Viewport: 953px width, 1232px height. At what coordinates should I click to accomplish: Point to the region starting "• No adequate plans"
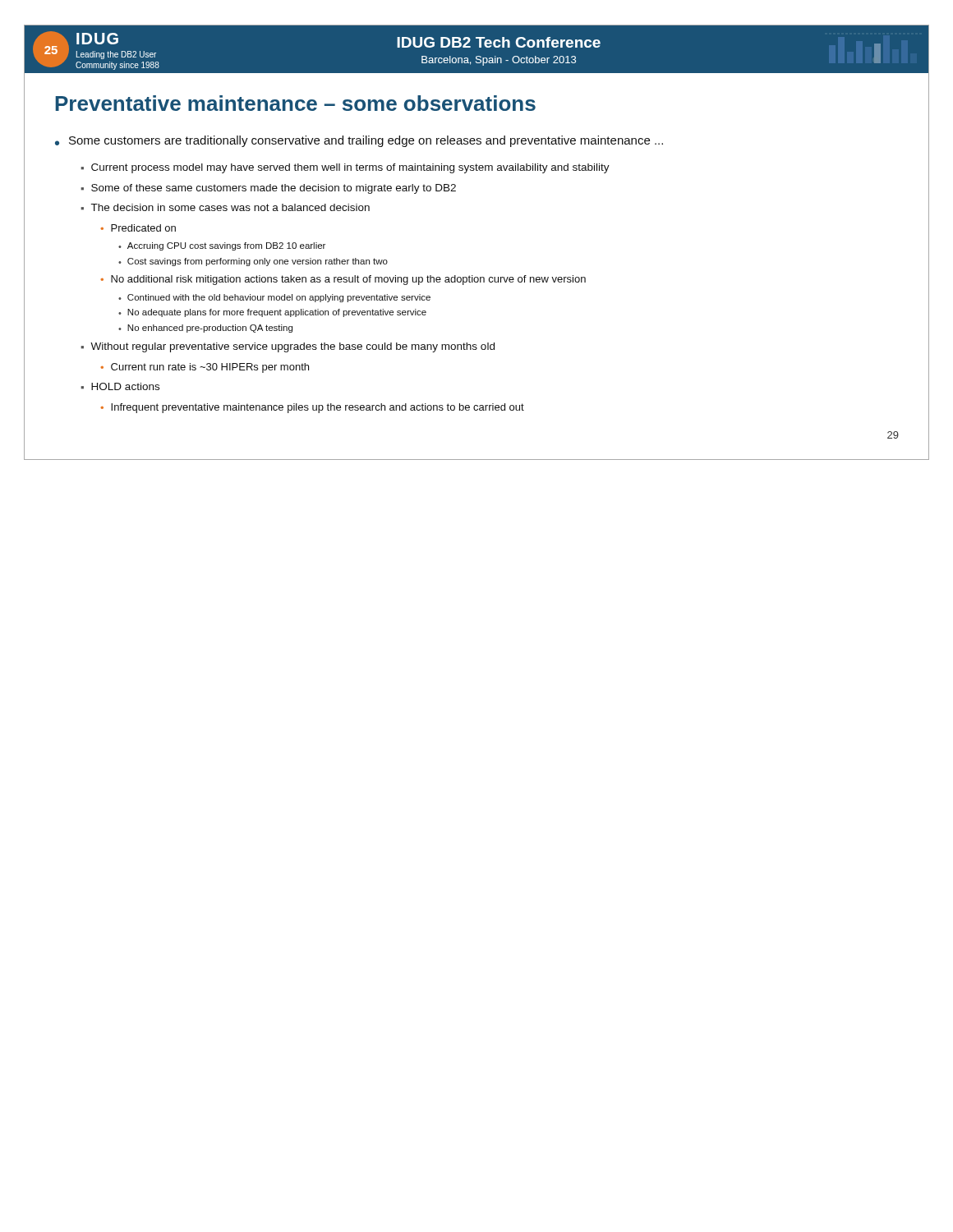pos(272,313)
